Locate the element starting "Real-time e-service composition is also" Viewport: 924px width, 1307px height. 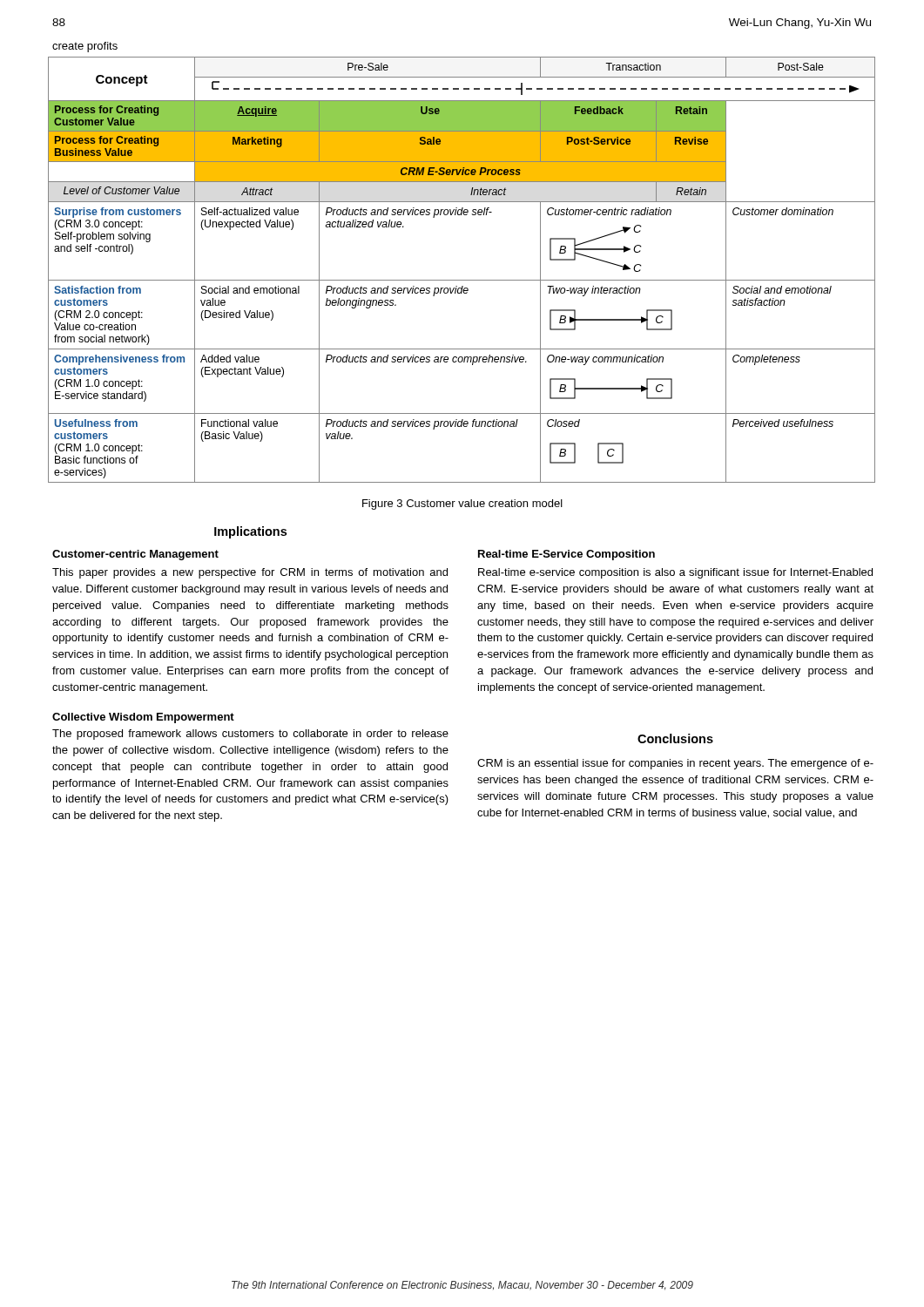coord(675,630)
